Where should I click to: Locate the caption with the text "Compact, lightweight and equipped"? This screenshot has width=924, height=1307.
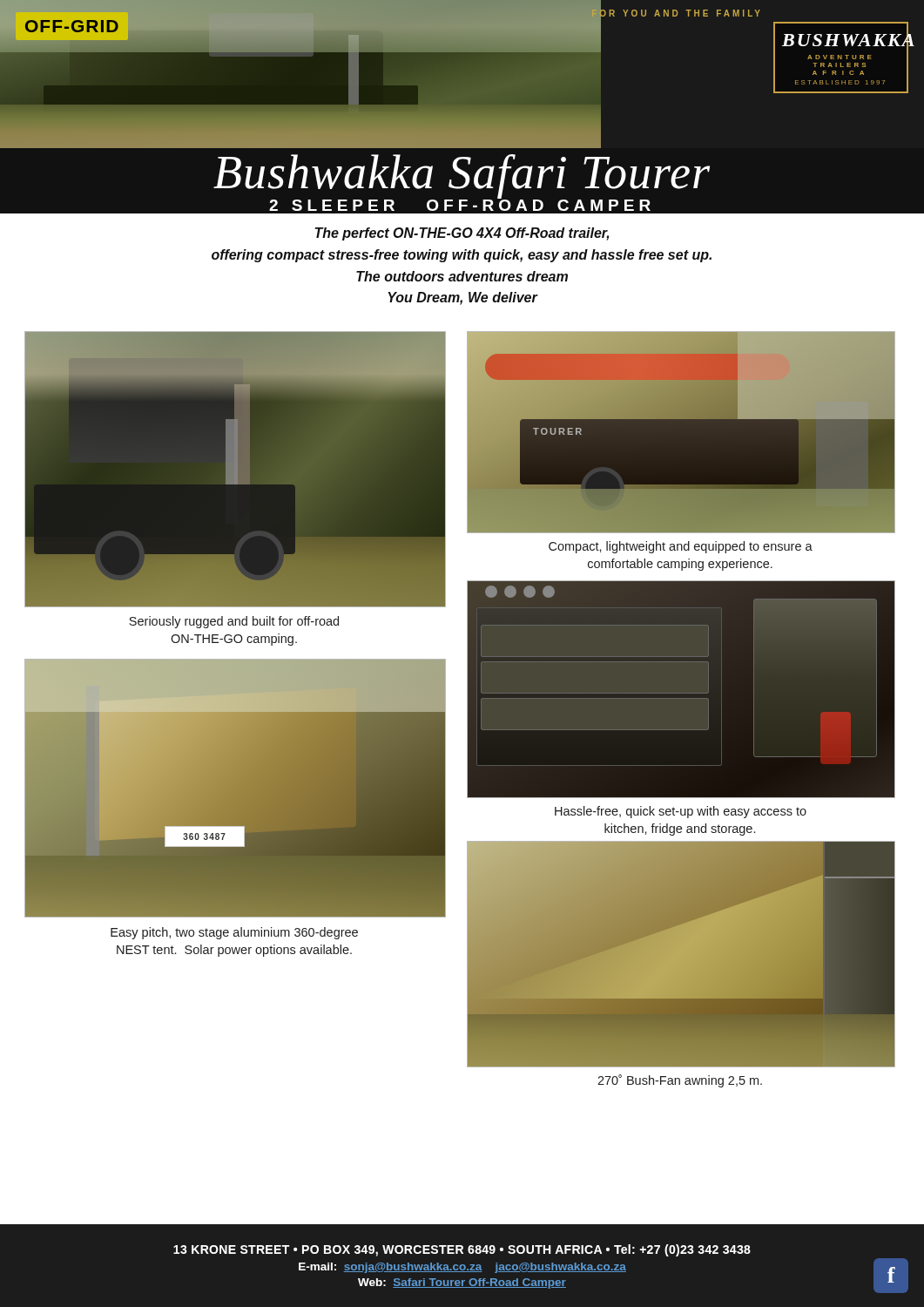pos(680,555)
